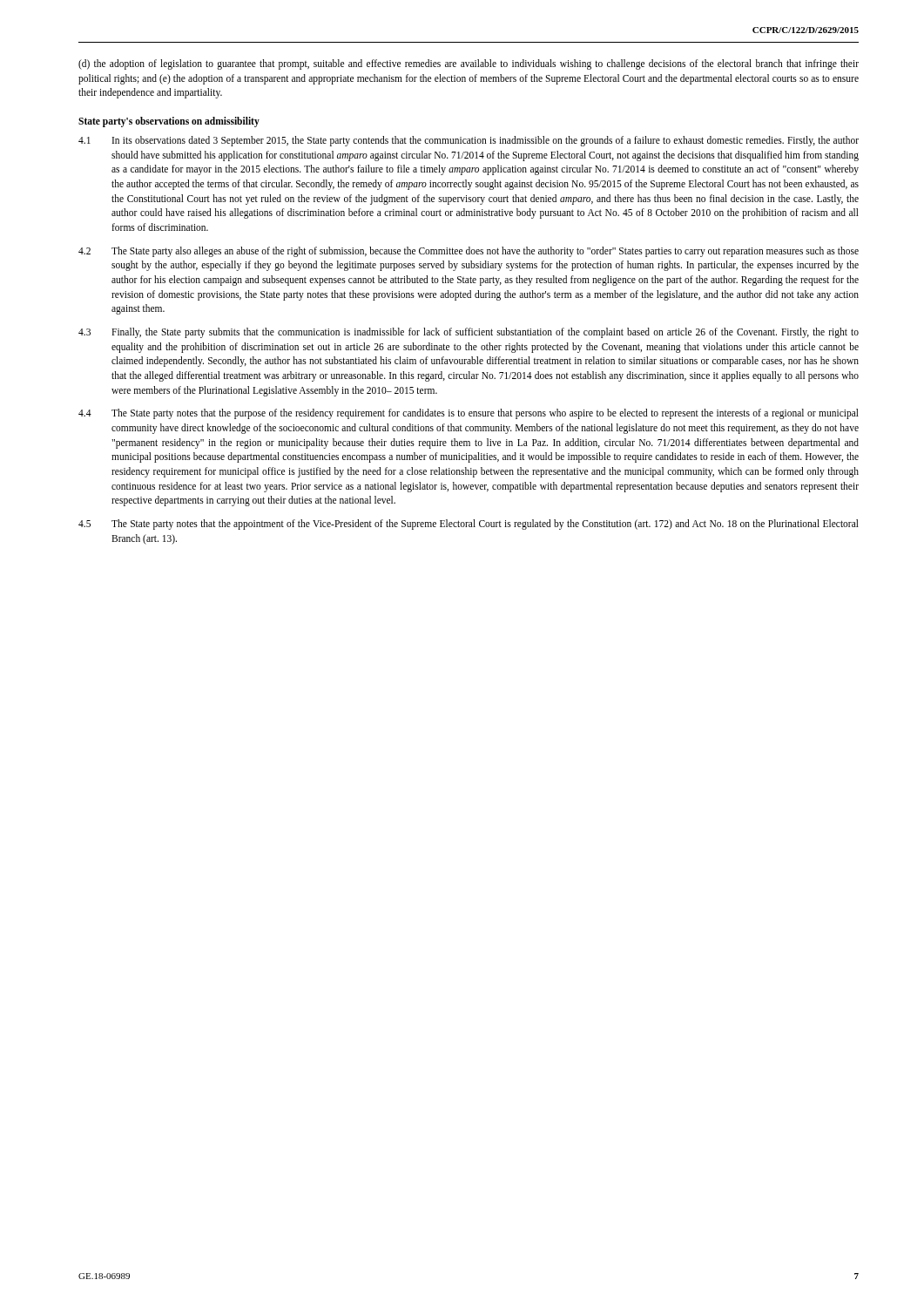Select the text block with the text "5 The State party notes that the"

tap(469, 531)
